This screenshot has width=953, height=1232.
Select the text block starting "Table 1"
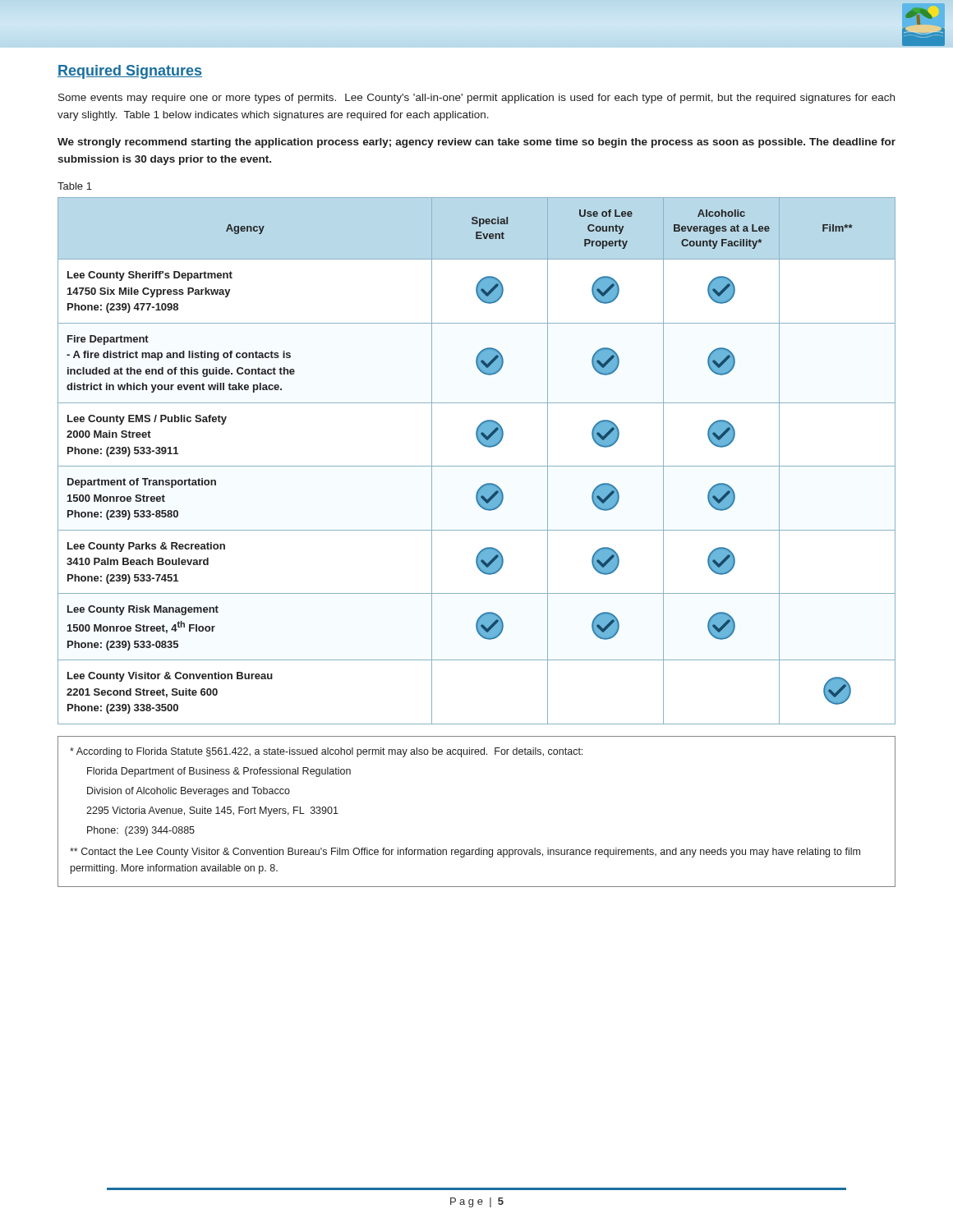click(75, 186)
